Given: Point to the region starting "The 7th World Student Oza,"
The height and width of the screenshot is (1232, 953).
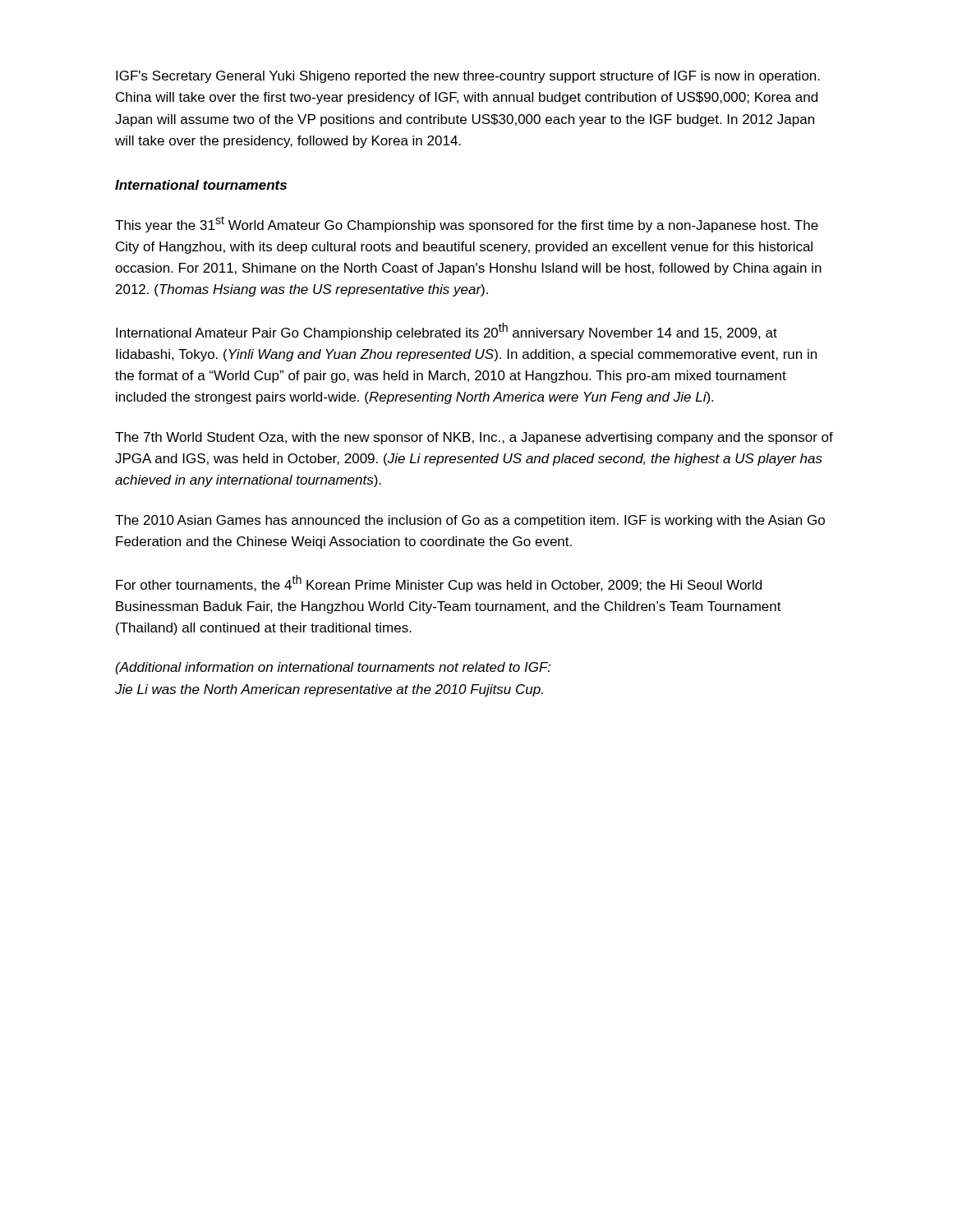Looking at the screenshot, I should pos(474,459).
